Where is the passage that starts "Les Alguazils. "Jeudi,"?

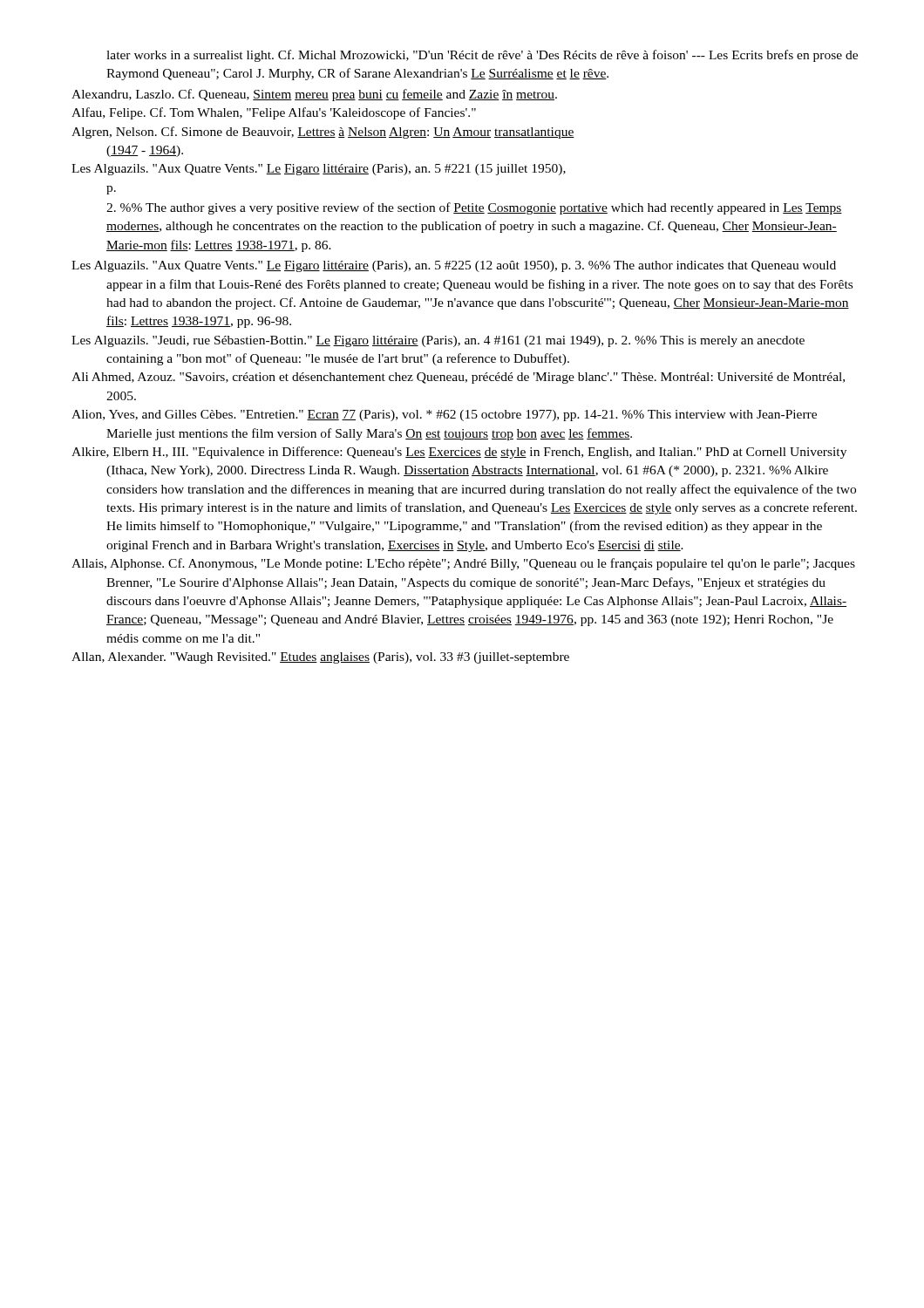[x=438, y=349]
